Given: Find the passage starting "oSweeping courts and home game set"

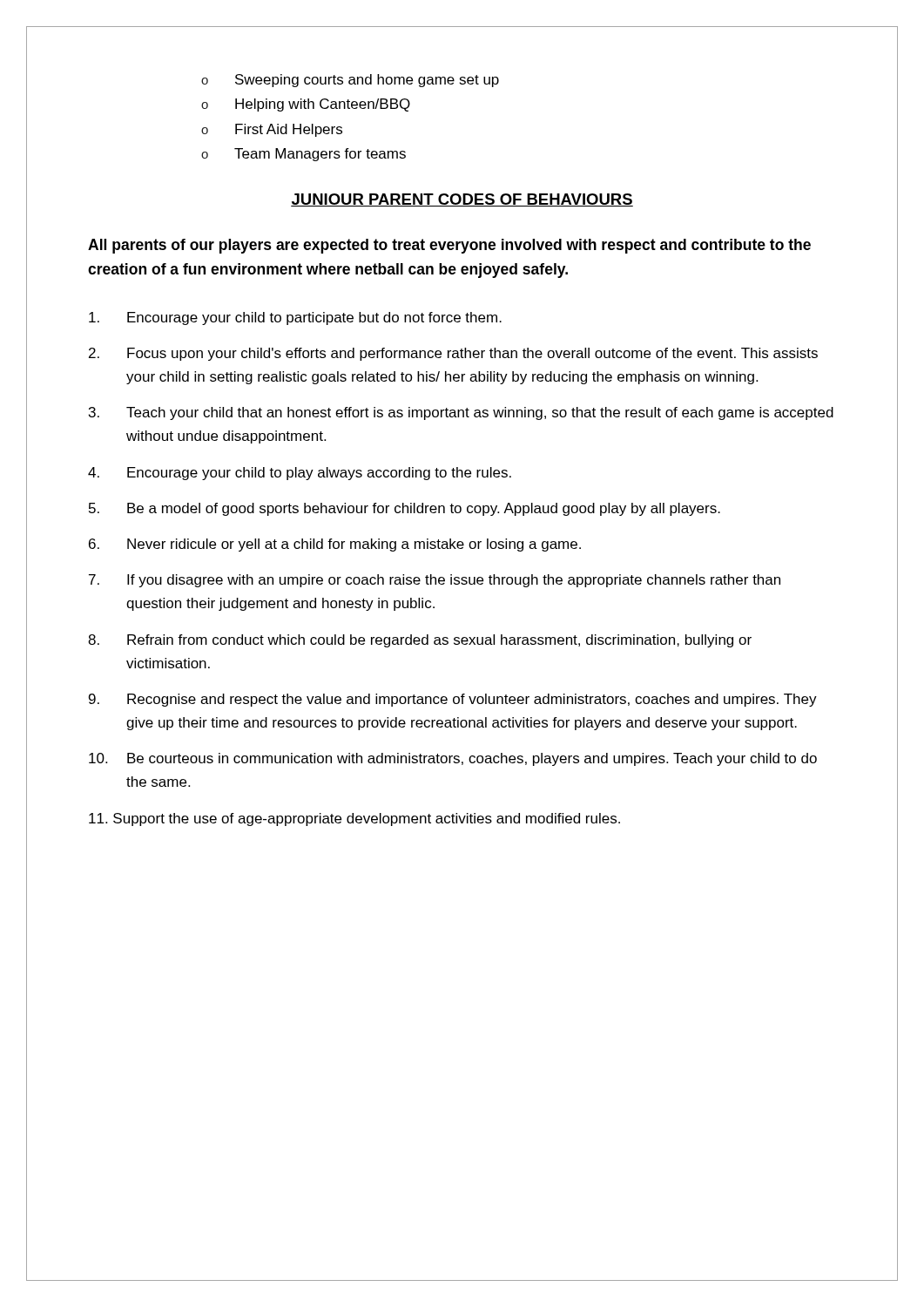Looking at the screenshot, I should [350, 80].
